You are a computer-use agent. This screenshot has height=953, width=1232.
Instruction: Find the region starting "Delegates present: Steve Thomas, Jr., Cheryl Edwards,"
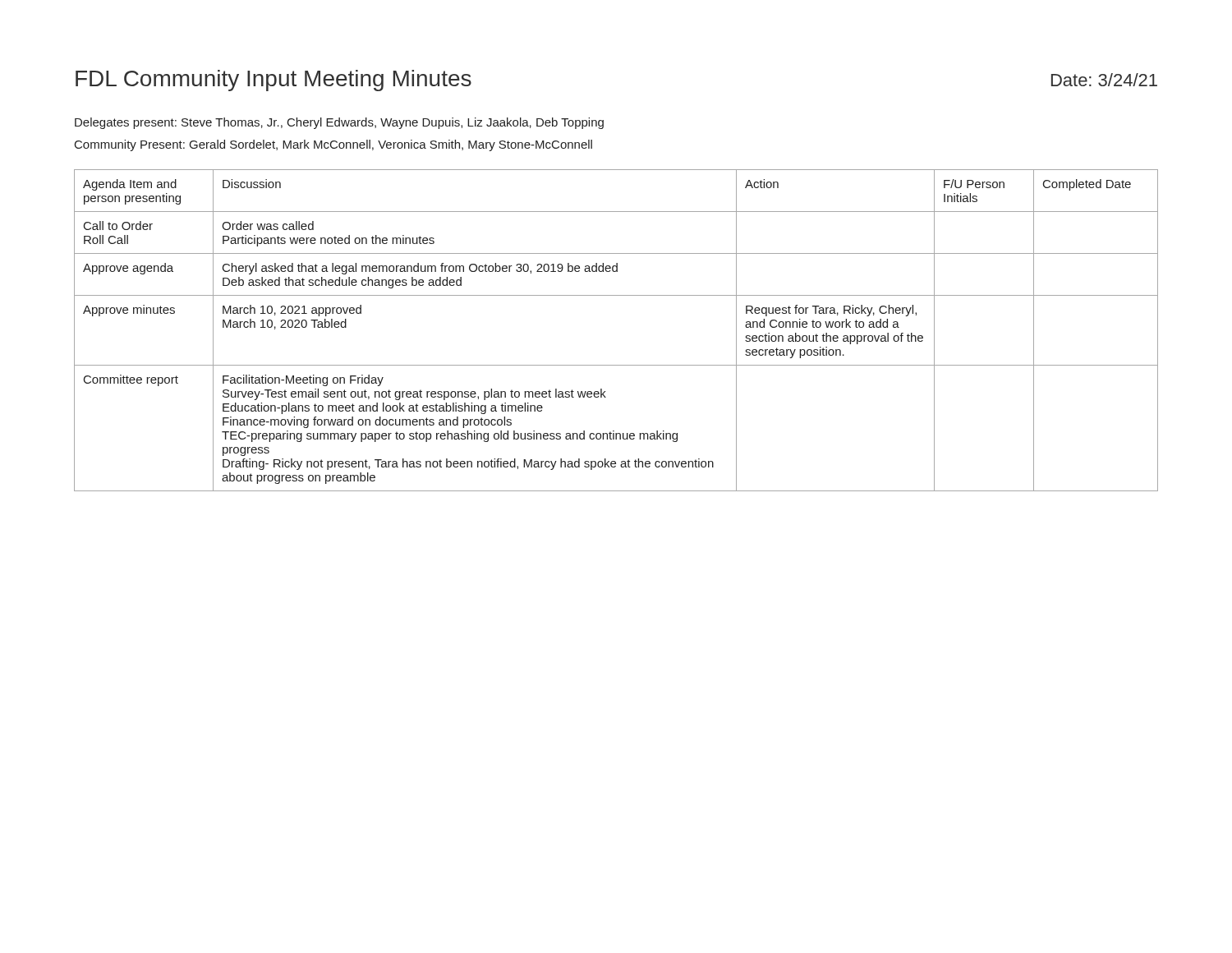pos(339,122)
